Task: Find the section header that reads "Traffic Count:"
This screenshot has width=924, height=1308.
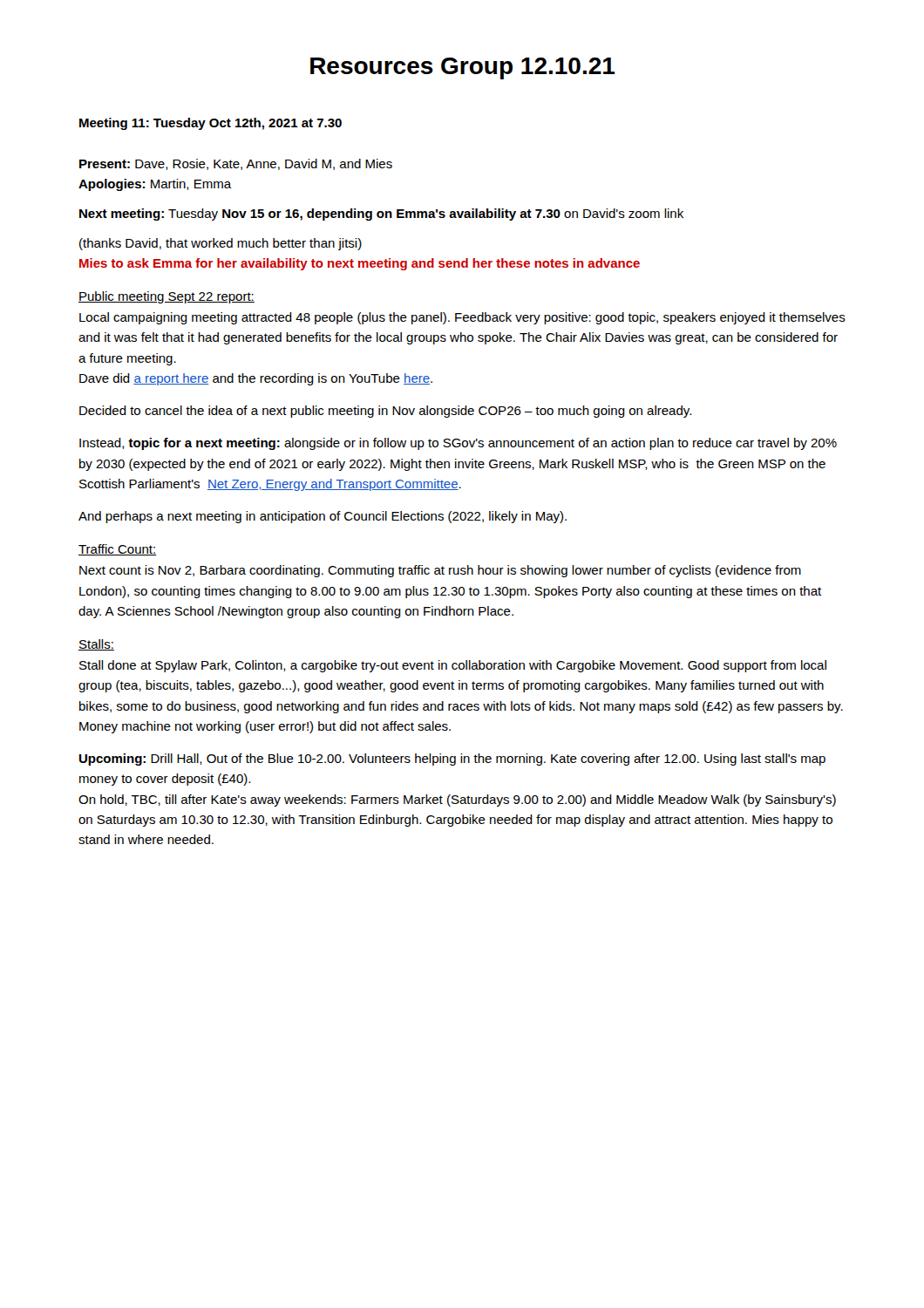Action: coord(117,549)
